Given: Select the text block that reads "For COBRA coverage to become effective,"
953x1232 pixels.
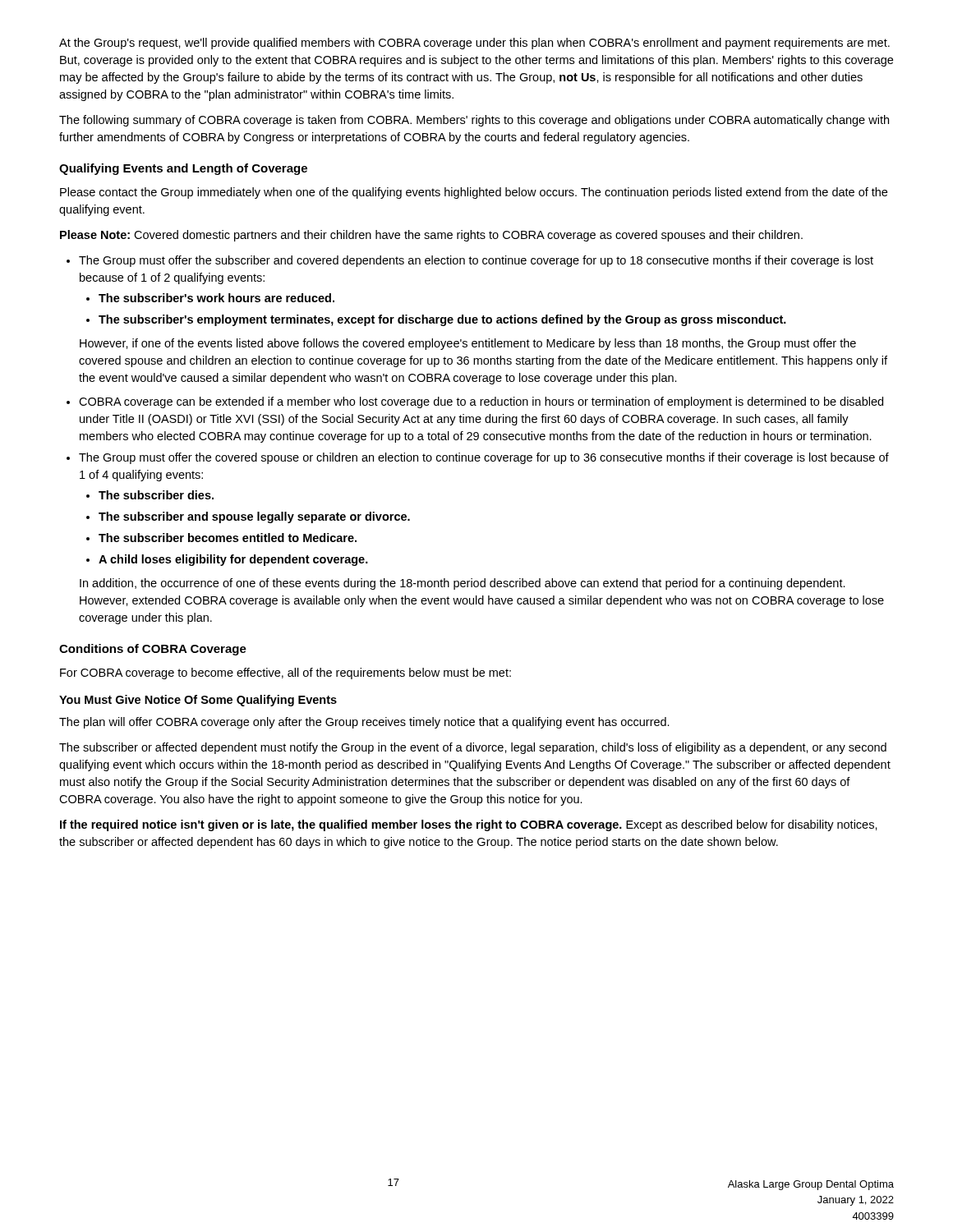Looking at the screenshot, I should click(x=476, y=673).
